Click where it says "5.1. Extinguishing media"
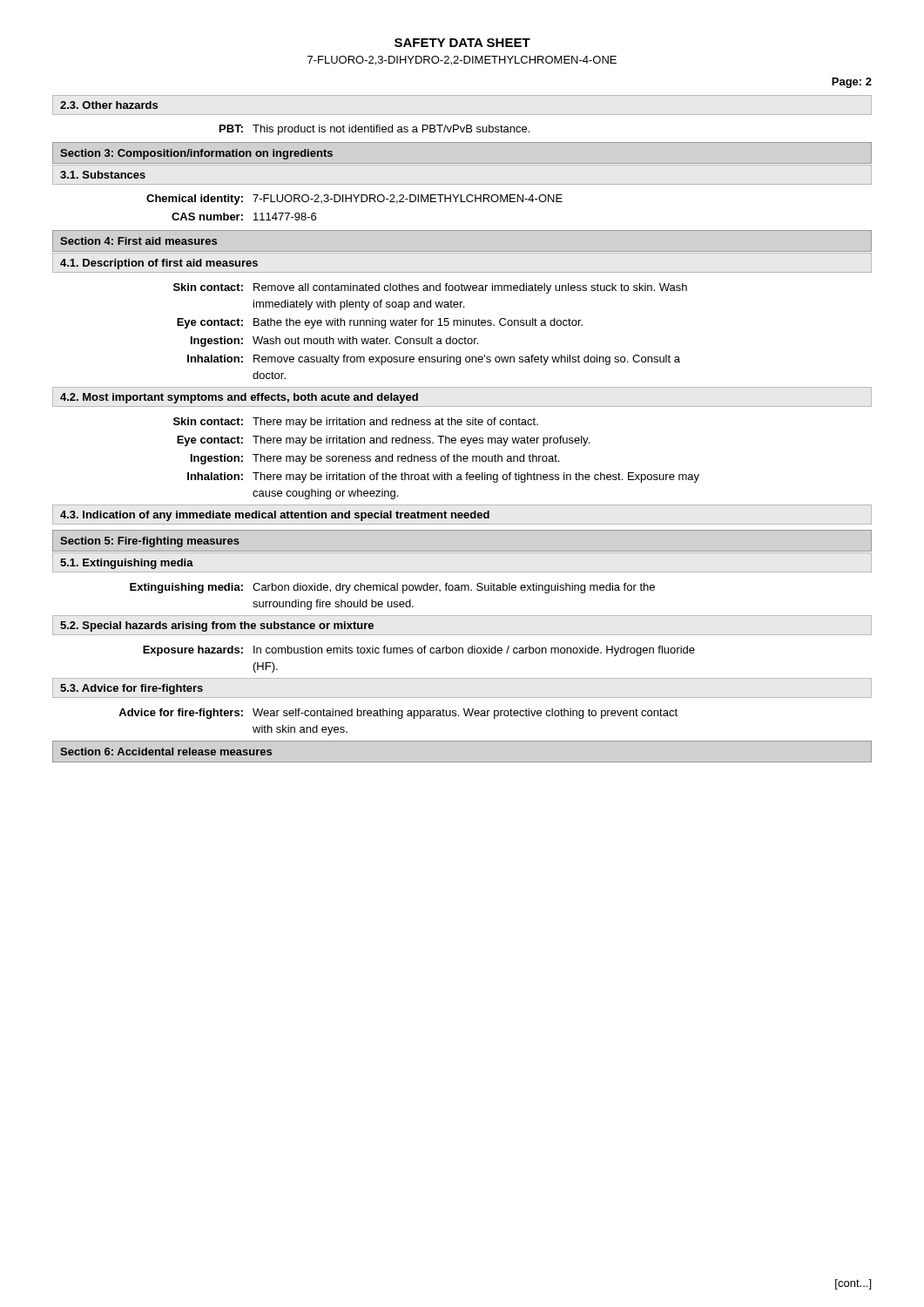The height and width of the screenshot is (1307, 924). (x=126, y=562)
